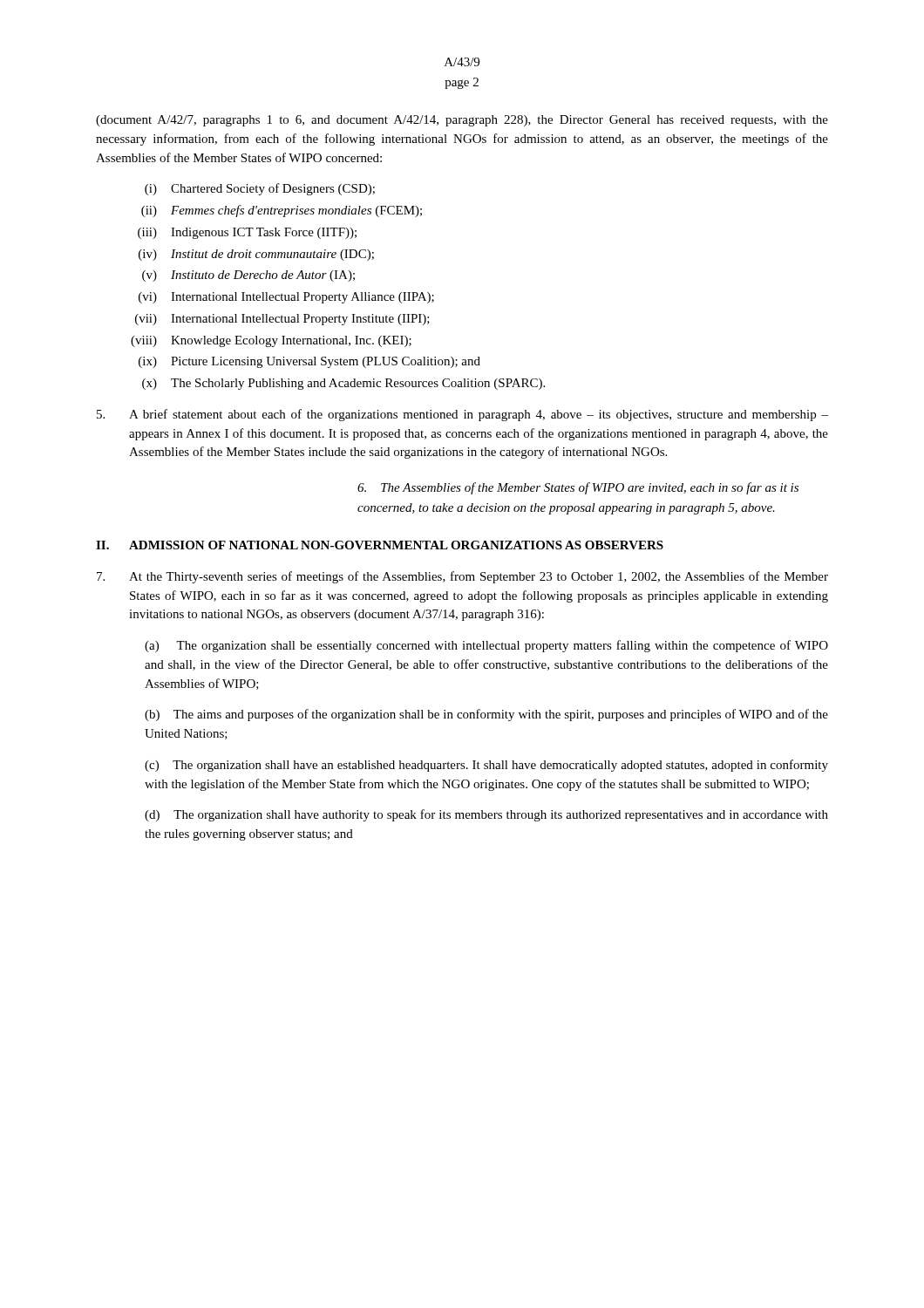This screenshot has width=924, height=1308.
Task: Click the passage that begins "(c) The organization shall have an established"
Action: [x=486, y=774]
